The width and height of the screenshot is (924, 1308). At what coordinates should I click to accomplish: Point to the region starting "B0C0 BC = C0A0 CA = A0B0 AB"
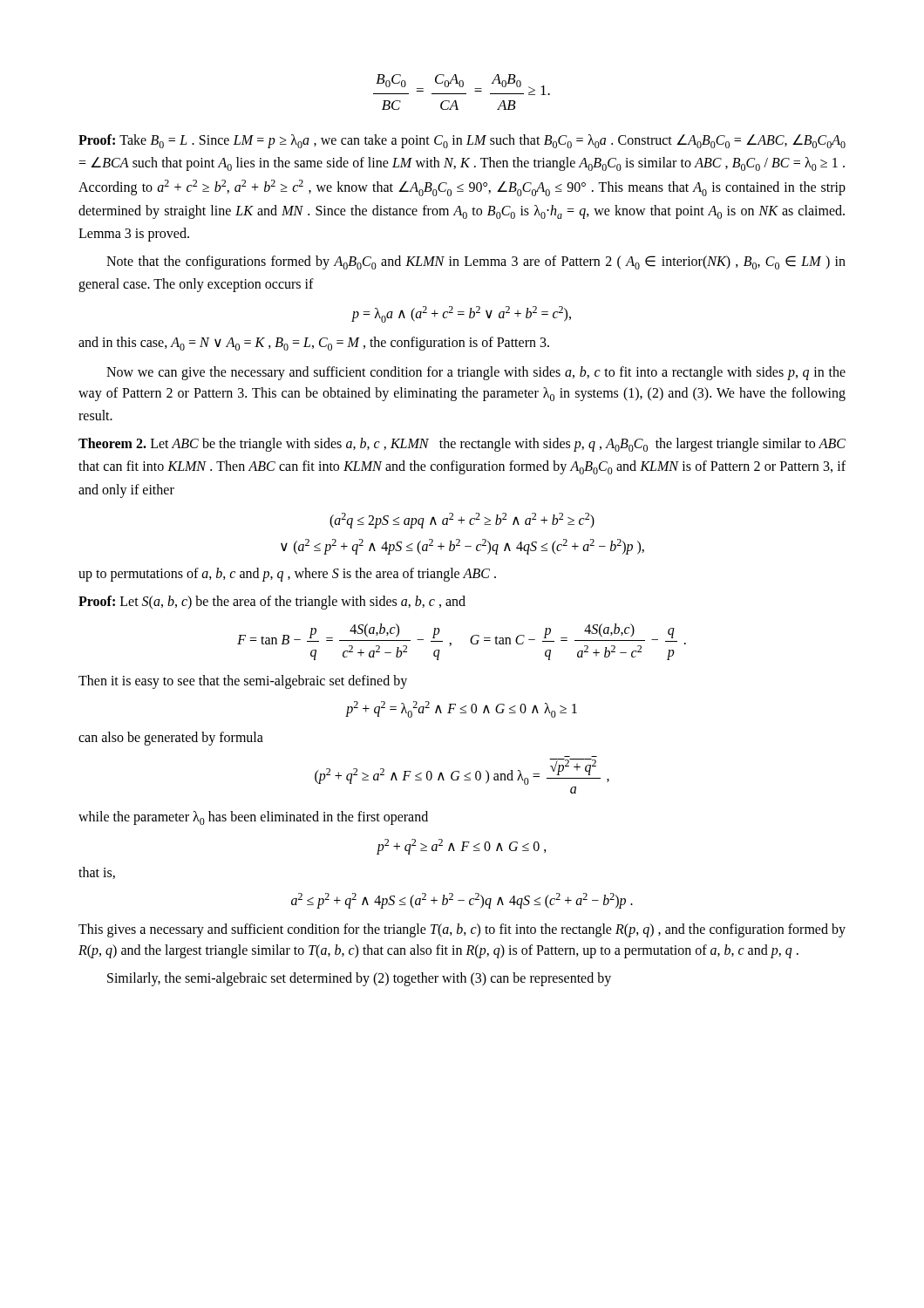[462, 92]
